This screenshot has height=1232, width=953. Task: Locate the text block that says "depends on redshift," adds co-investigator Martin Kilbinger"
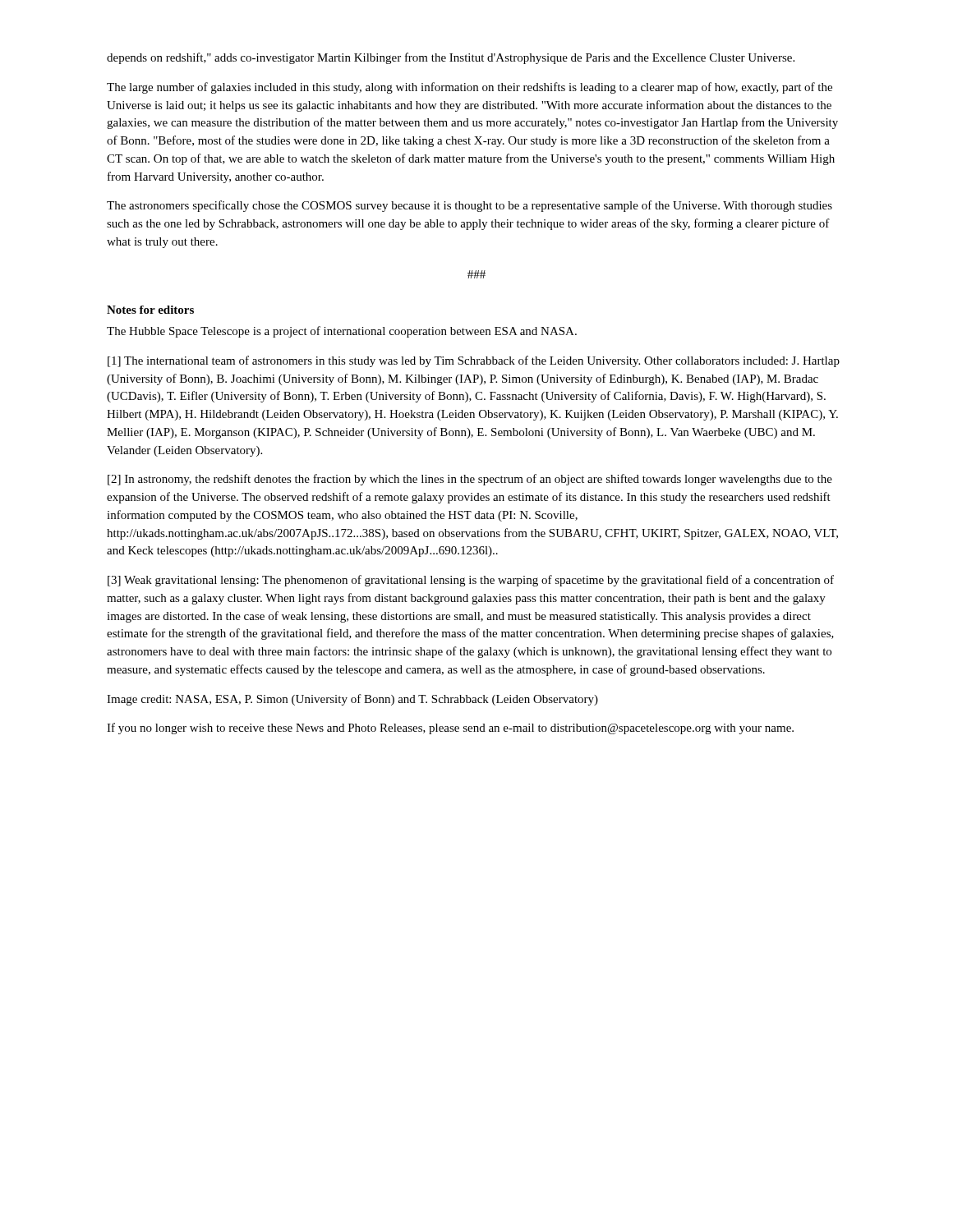click(x=476, y=58)
